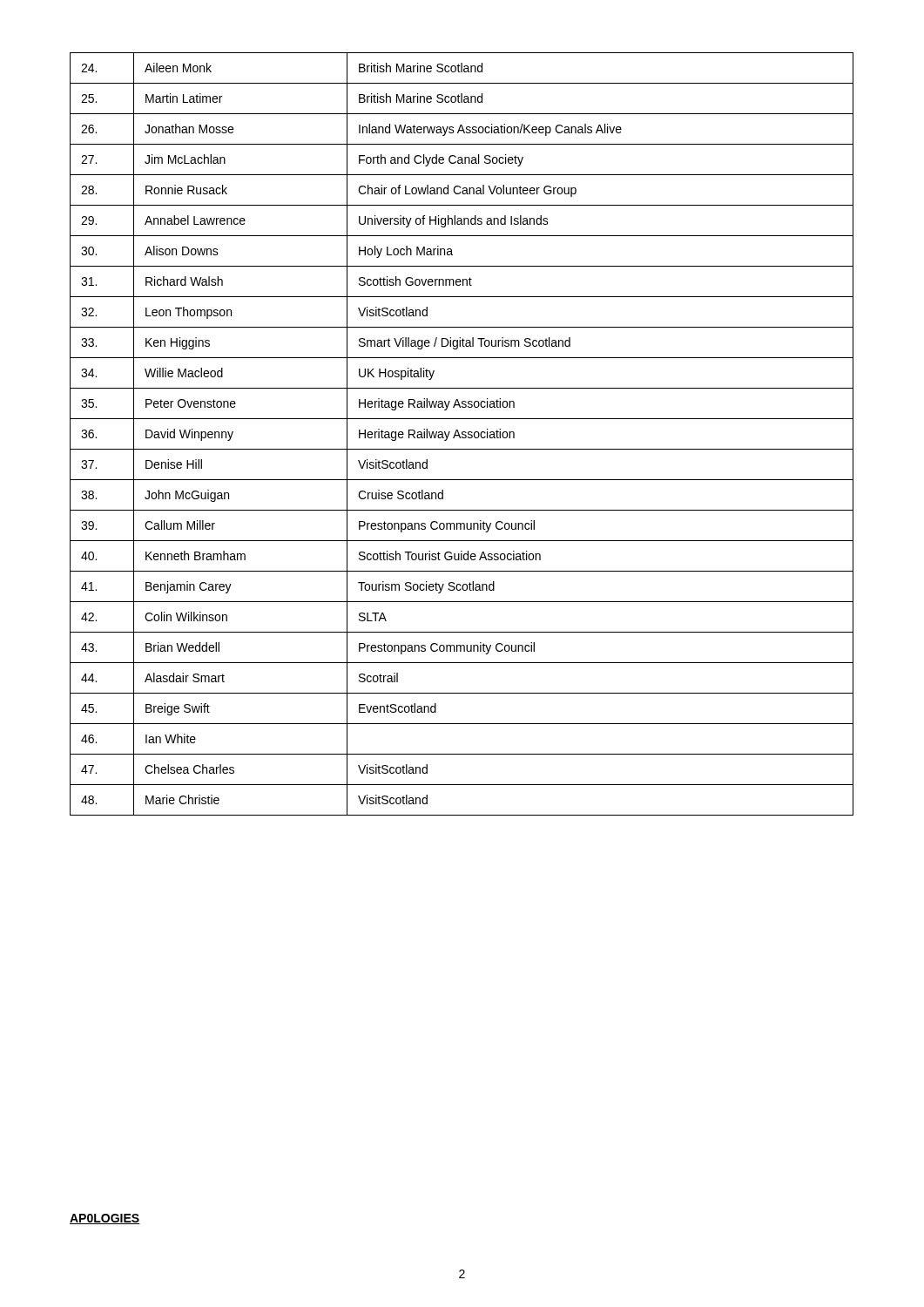Image resolution: width=924 pixels, height=1307 pixels.
Task: Locate the table with the text "Tourism Society Scotland"
Action: pos(462,434)
